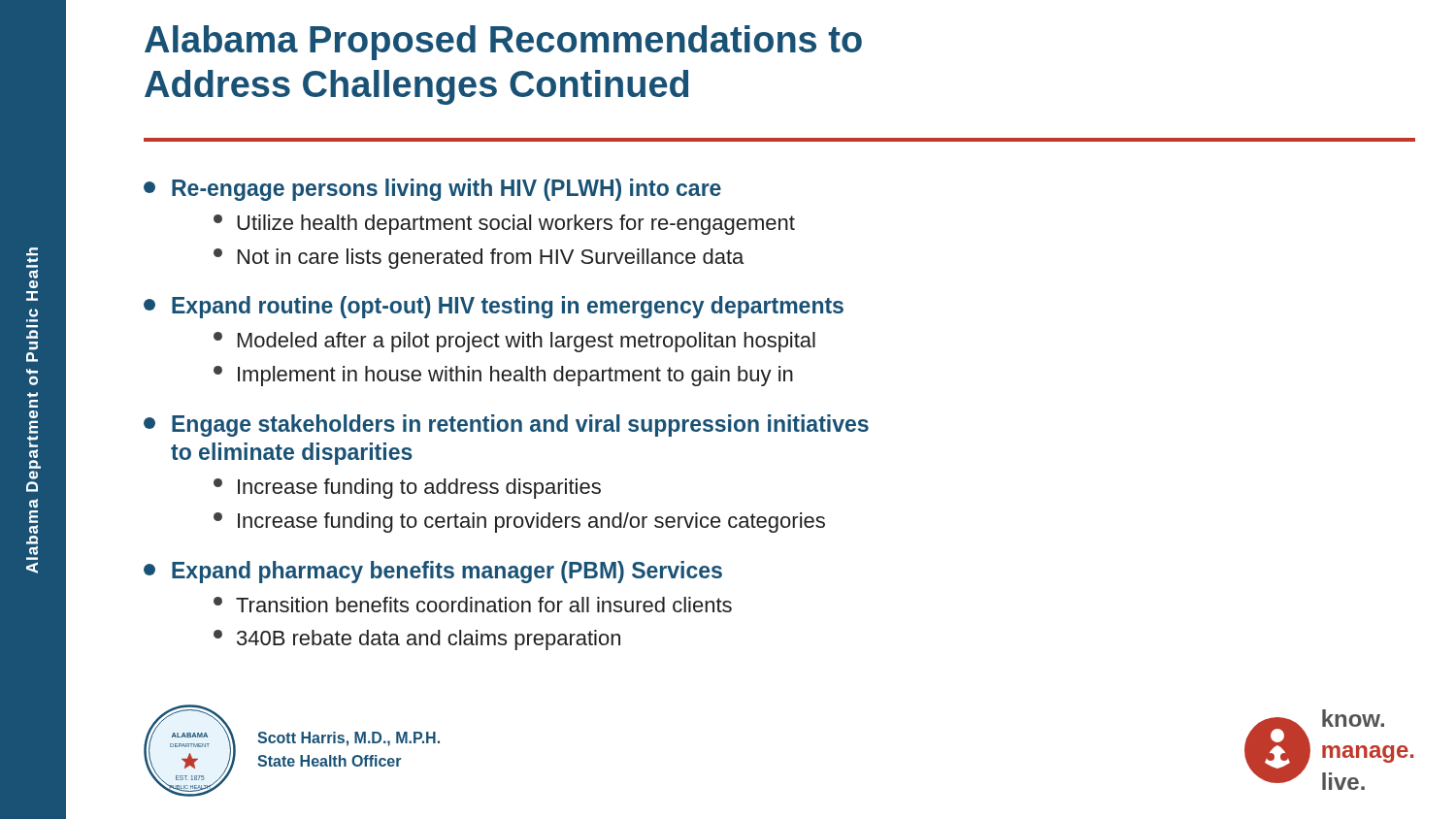Screen dimensions: 819x1456
Task: Click on the block starting "Not in care"
Action: 479,257
